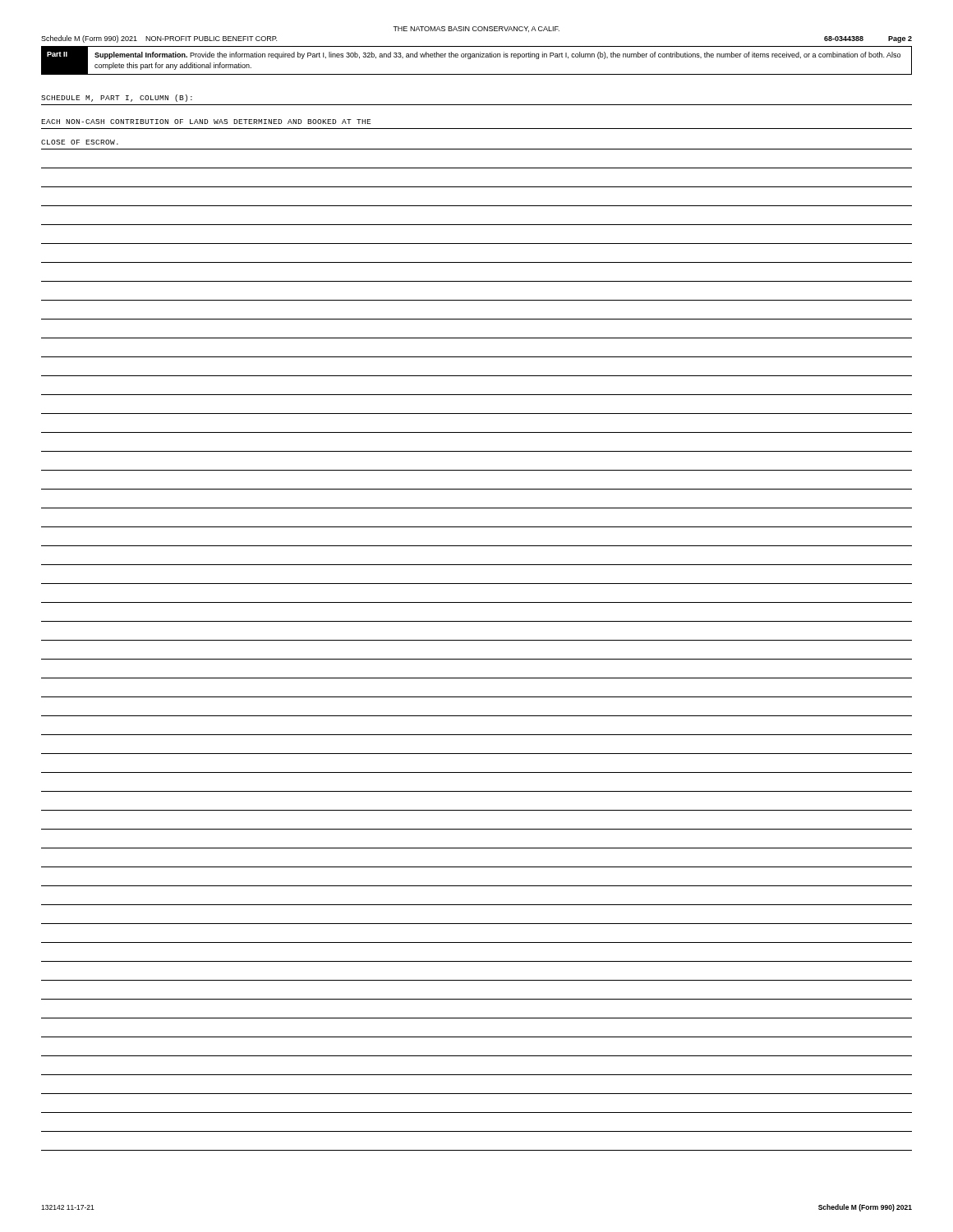This screenshot has width=953, height=1232.
Task: Locate the passage starting "CLOSE OF ESCROW."
Action: point(81,143)
